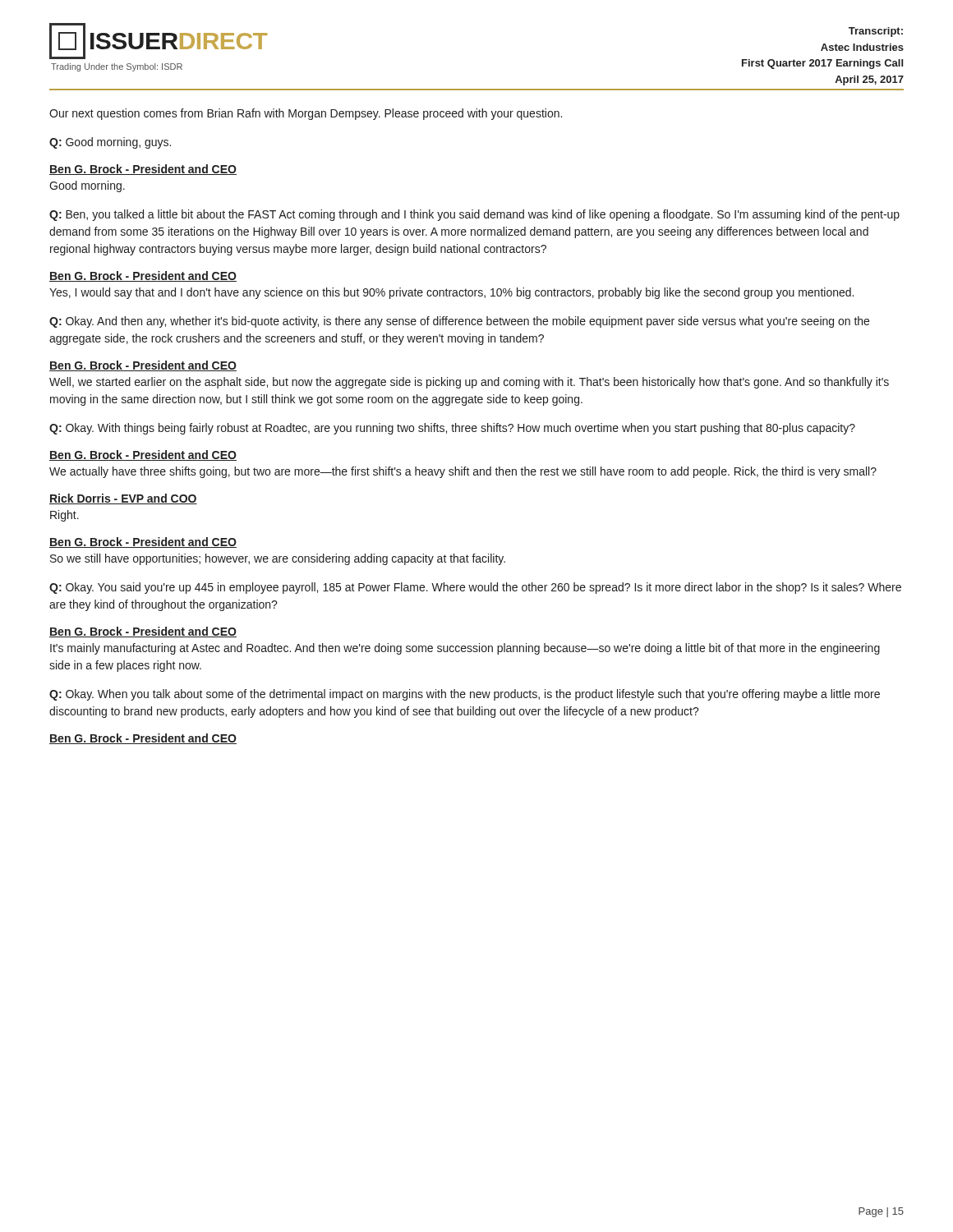This screenshot has height=1232, width=953.
Task: Select the text containing "Good morning."
Action: coord(87,186)
